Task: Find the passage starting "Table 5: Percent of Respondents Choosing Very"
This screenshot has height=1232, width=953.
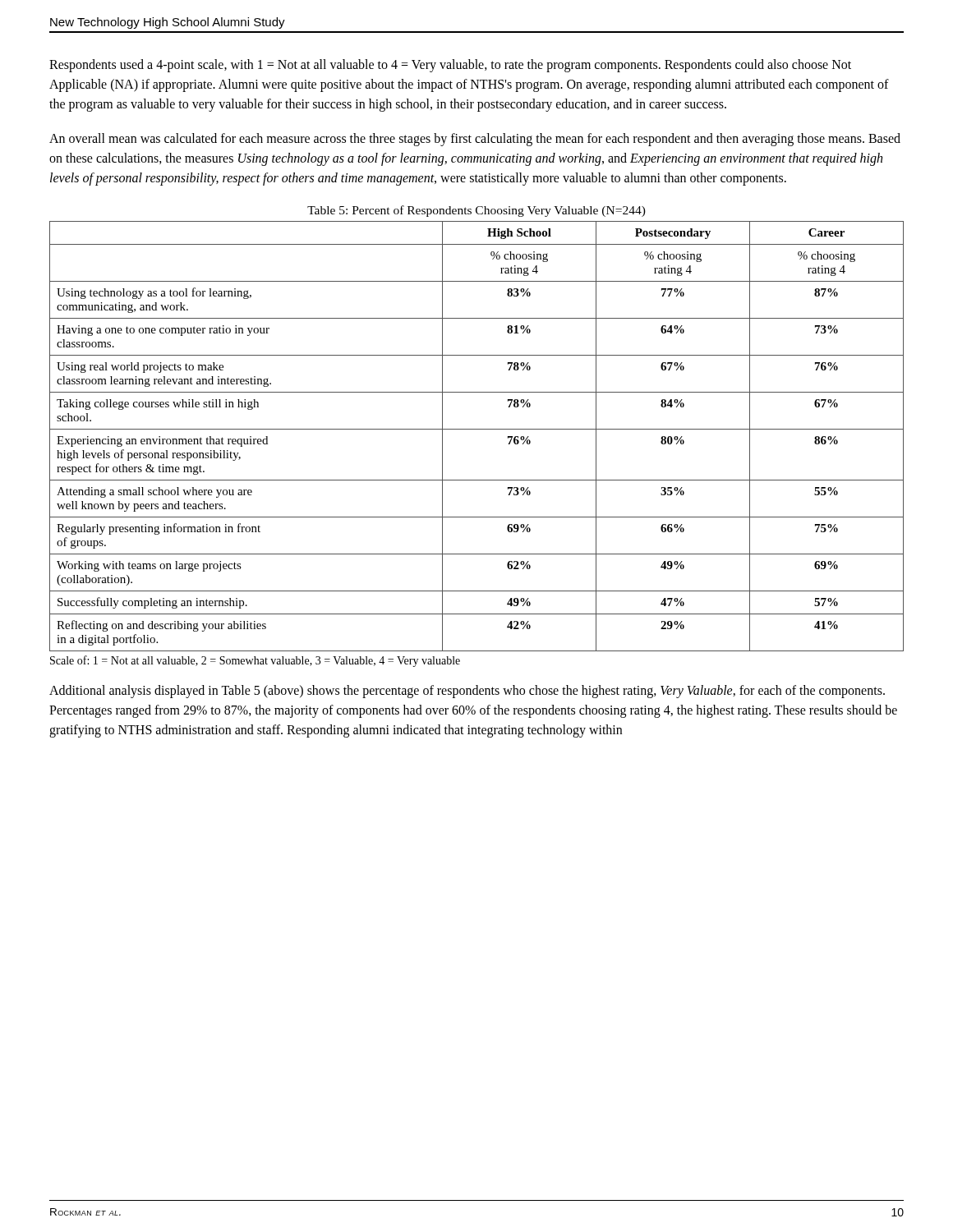Action: [476, 210]
